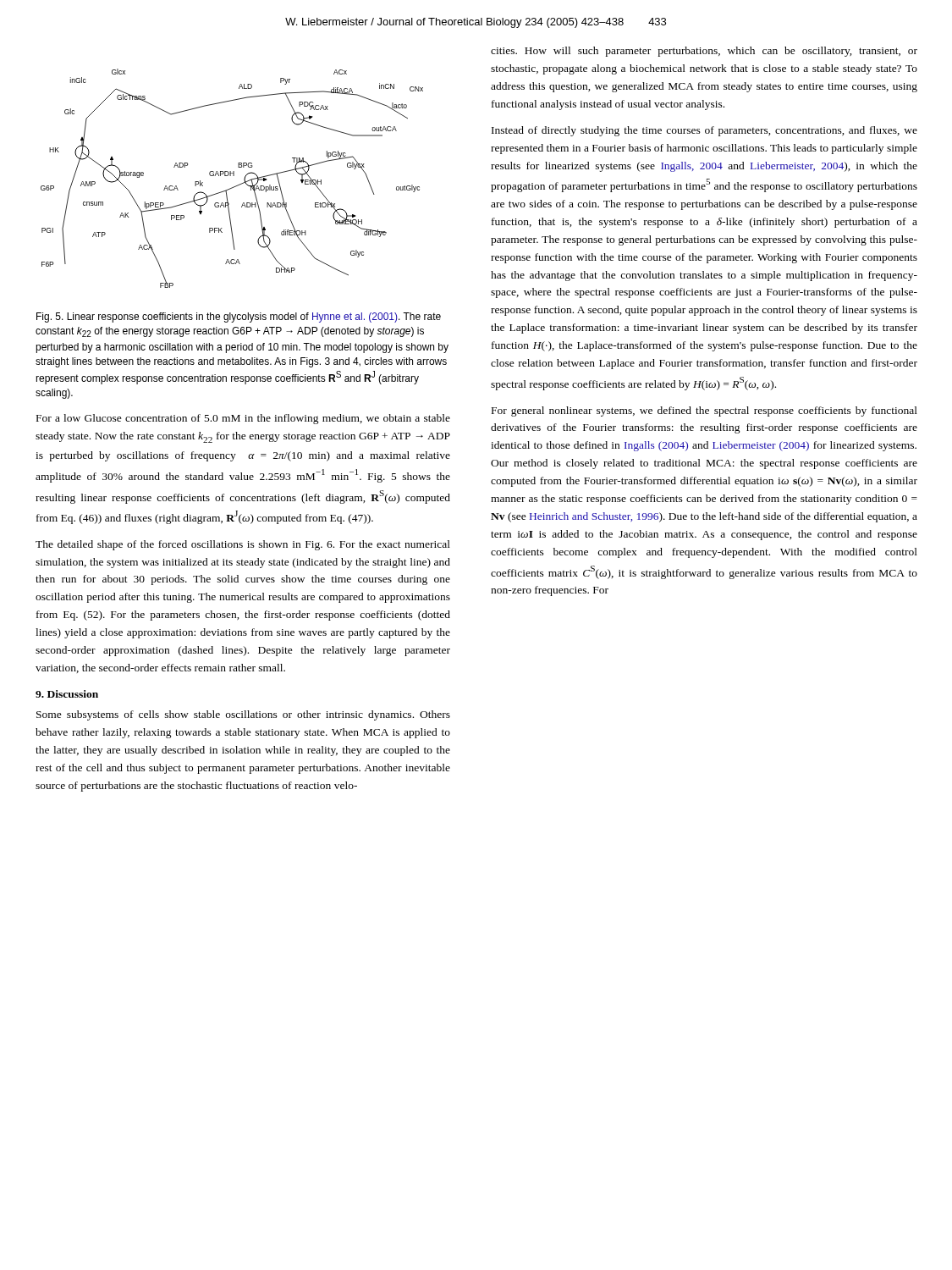
Task: Locate the element starting "9. Discussion"
Action: point(67,694)
